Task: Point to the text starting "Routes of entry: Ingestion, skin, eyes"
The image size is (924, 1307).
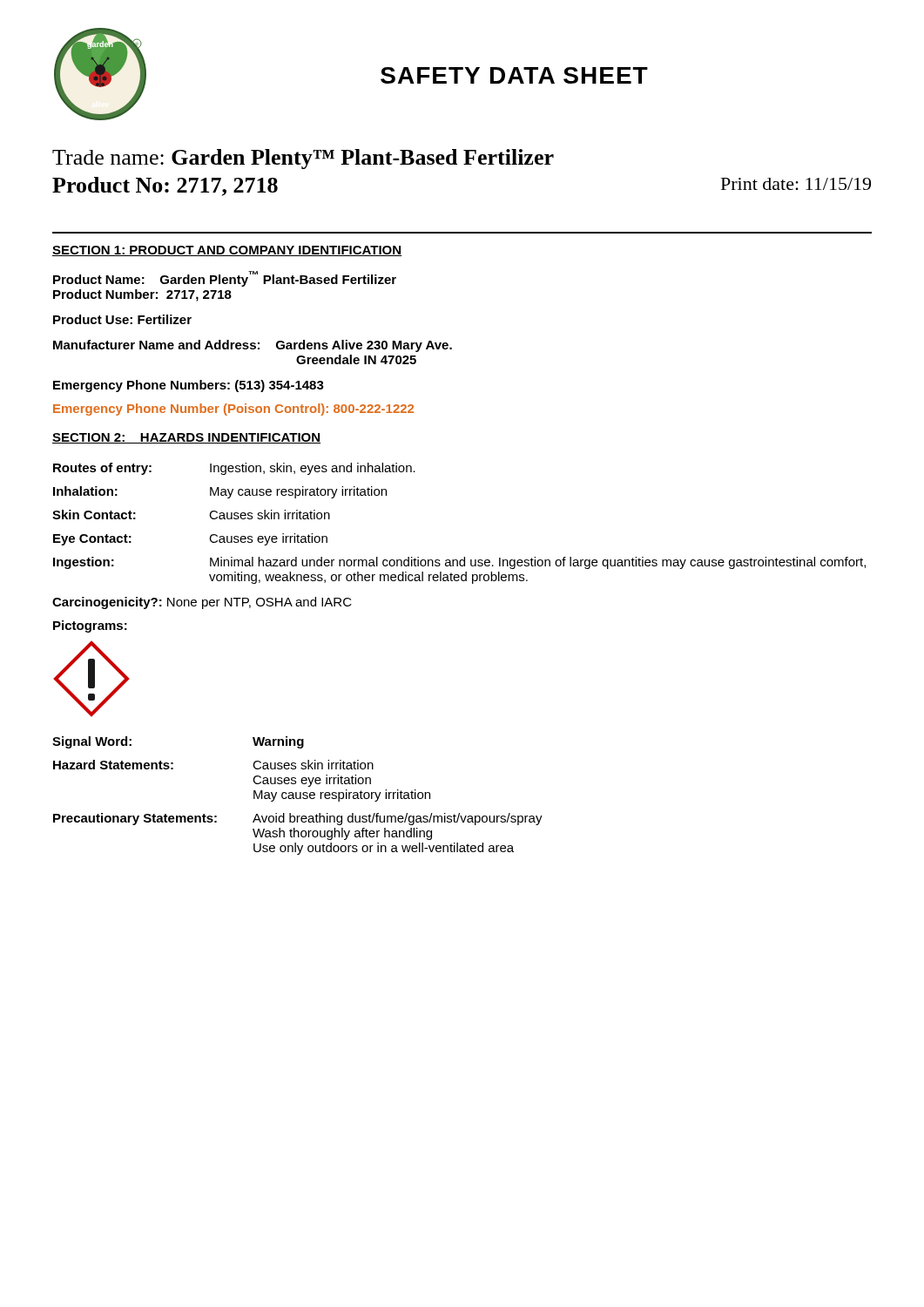Action: (x=234, y=469)
